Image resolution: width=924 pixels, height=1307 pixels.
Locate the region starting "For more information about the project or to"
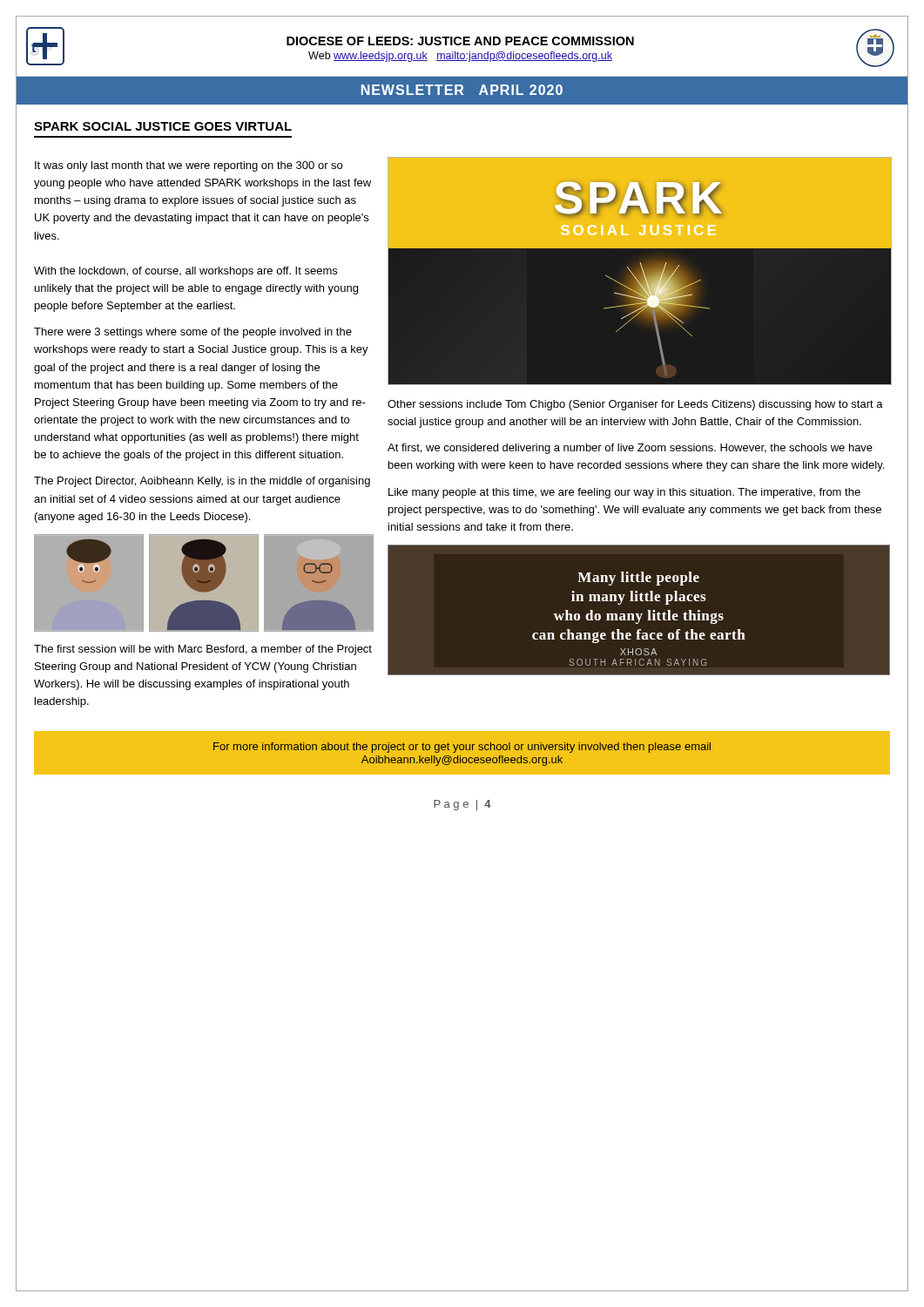coord(462,753)
